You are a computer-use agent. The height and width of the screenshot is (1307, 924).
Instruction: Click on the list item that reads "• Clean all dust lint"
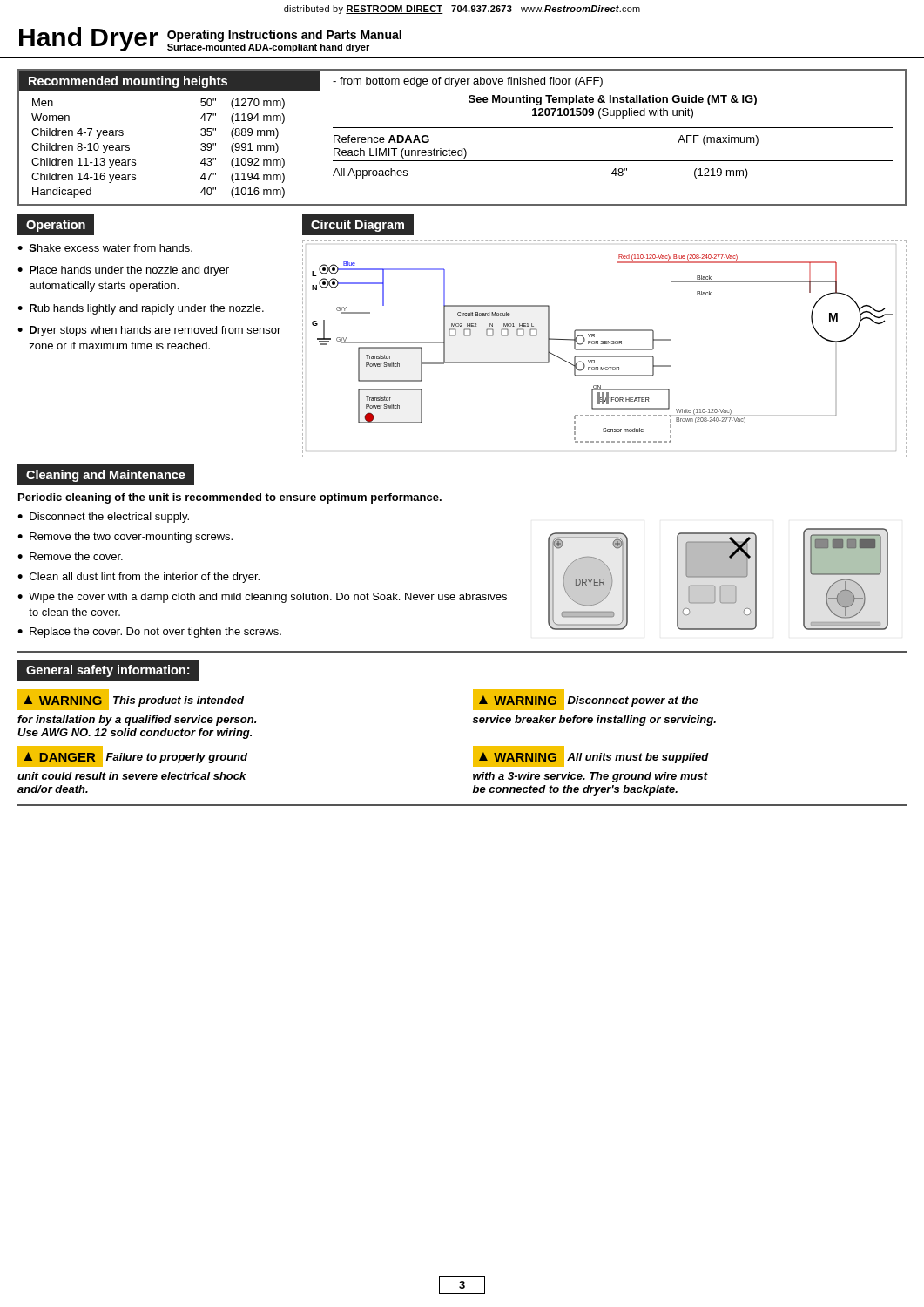[x=139, y=577]
